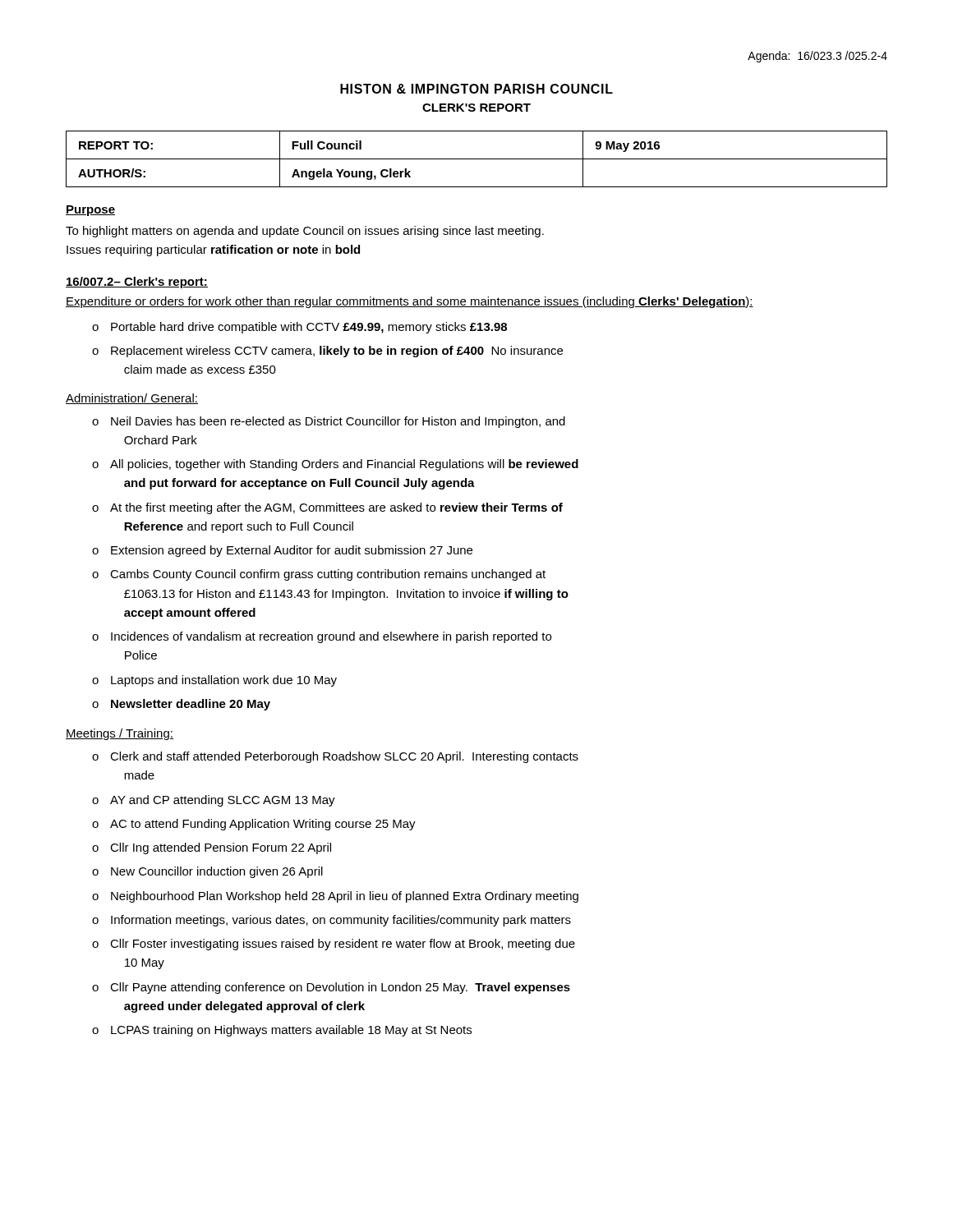
Task: Find the block on this page that starts "o Laptops and installation work due 10"
Action: tap(214, 679)
